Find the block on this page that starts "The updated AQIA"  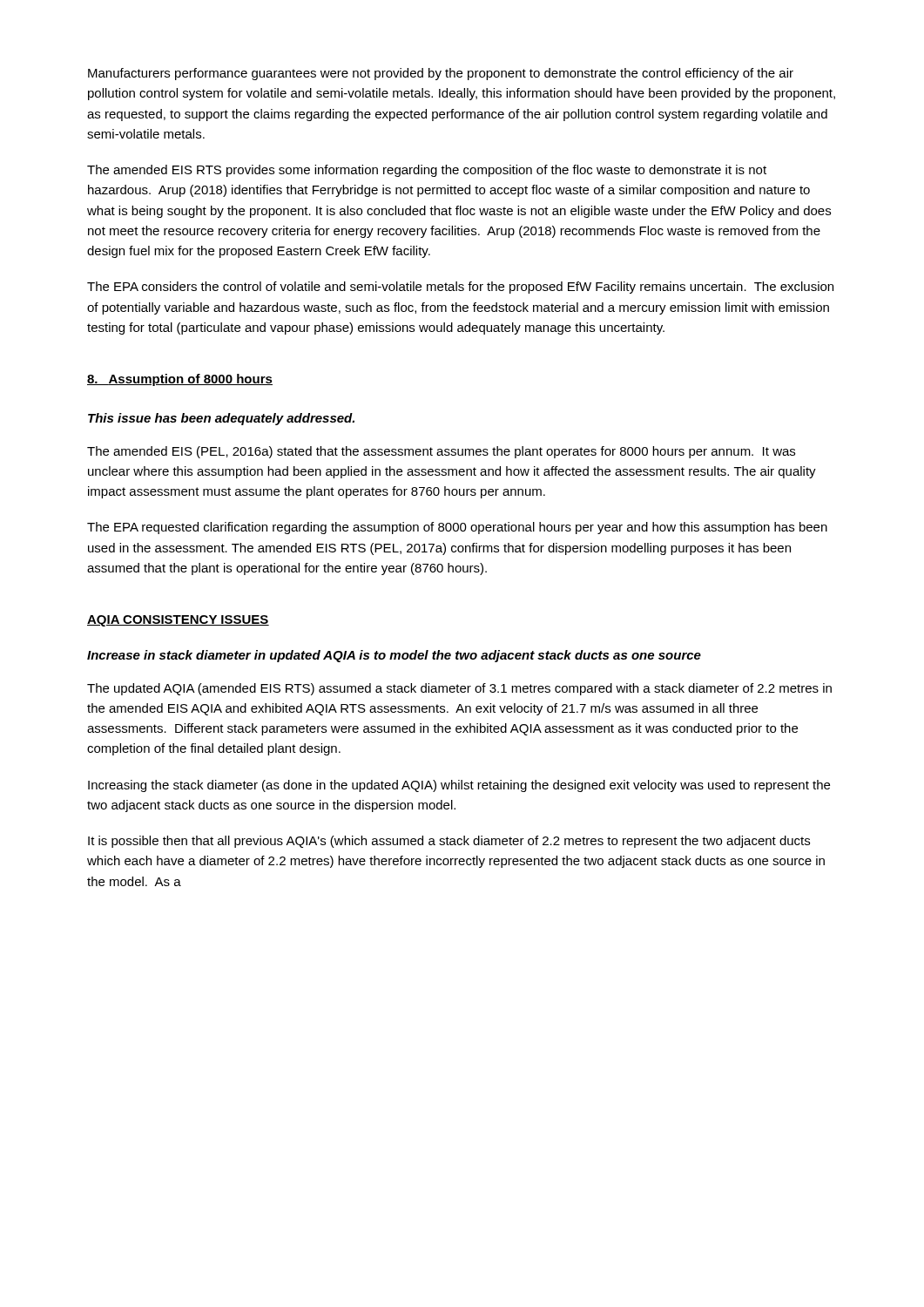460,718
